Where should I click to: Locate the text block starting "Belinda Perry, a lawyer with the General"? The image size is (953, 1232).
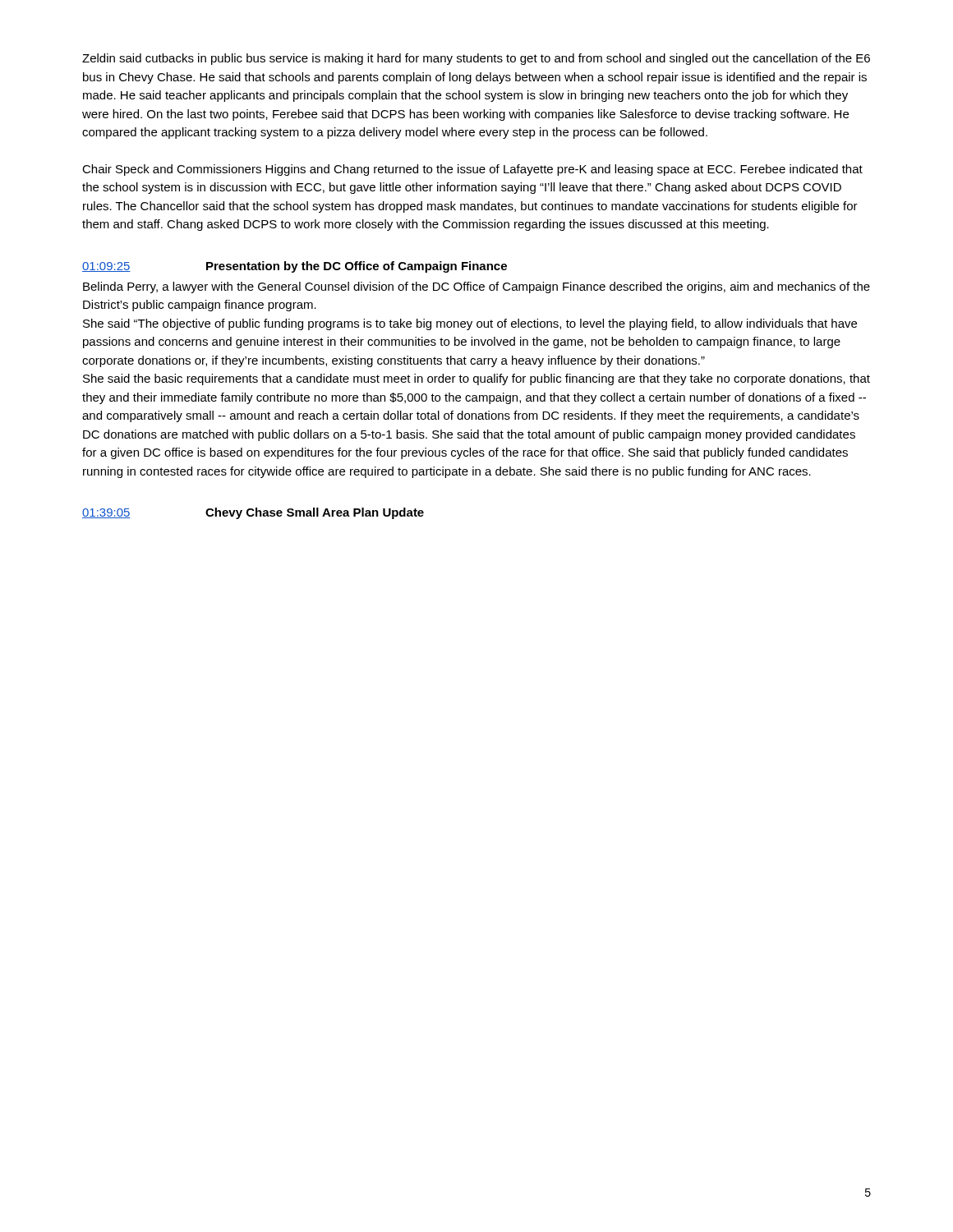(x=476, y=378)
